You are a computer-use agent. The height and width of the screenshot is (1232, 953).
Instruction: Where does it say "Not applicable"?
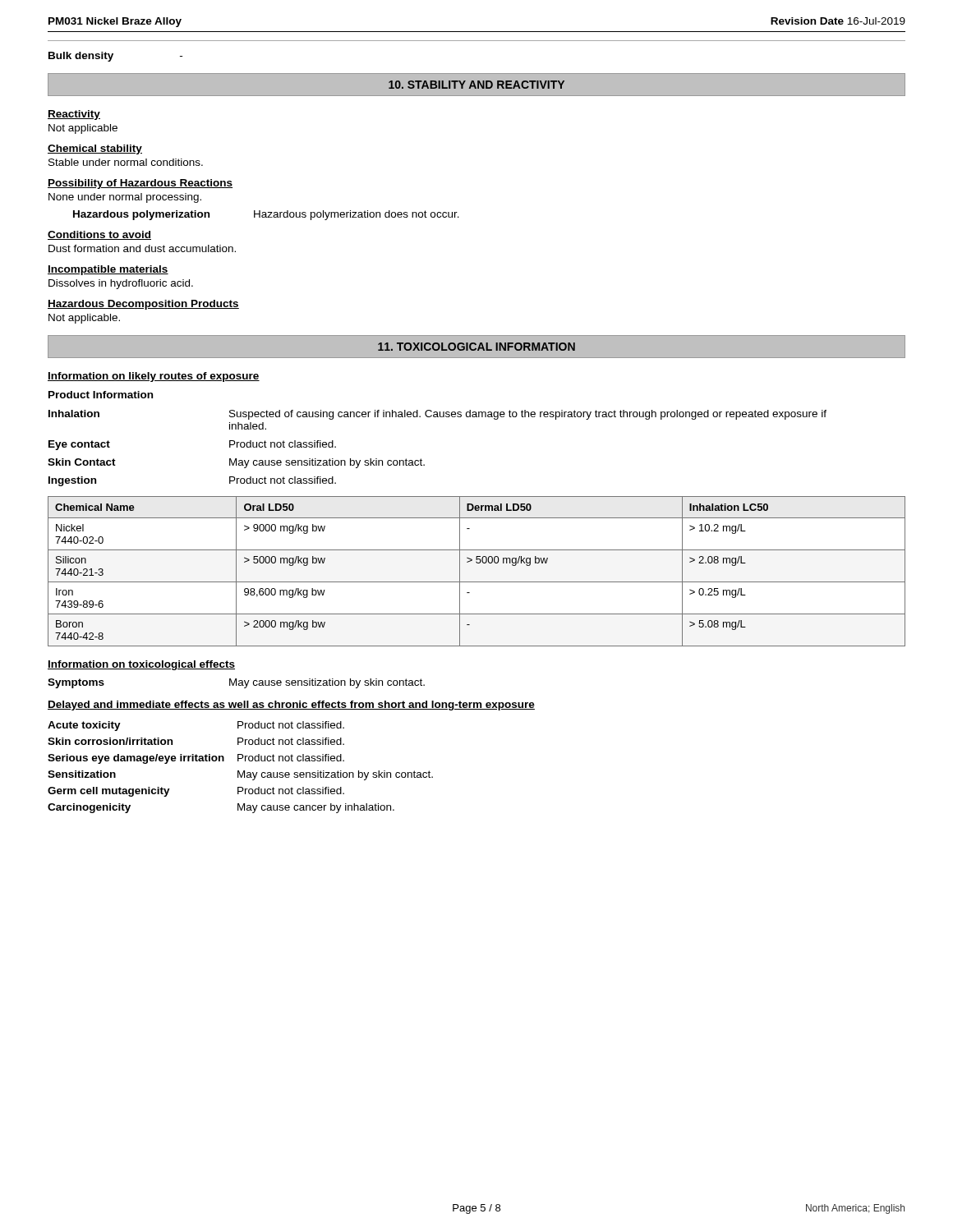pos(83,128)
